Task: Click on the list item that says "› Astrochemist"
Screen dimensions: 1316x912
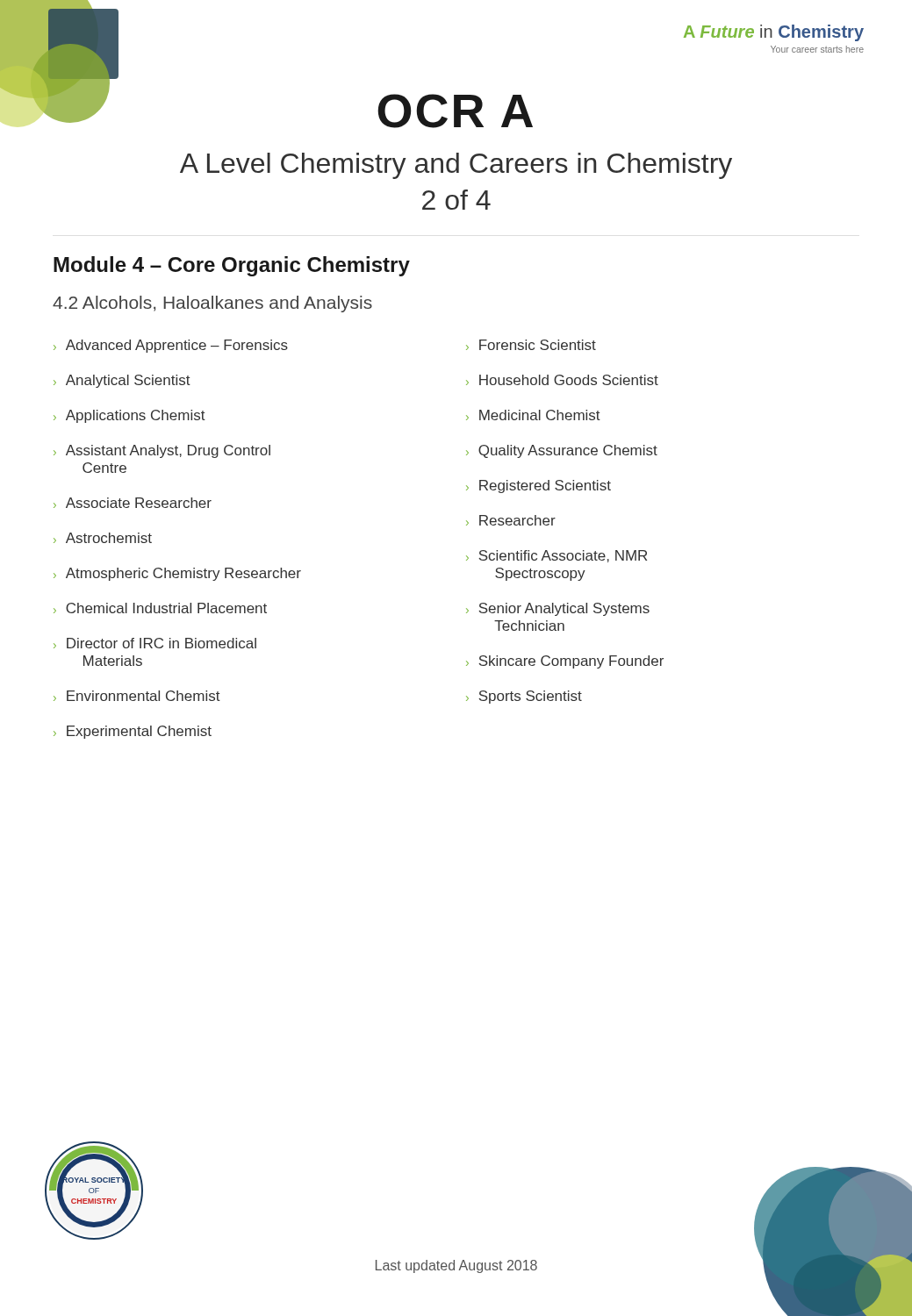Action: point(102,539)
